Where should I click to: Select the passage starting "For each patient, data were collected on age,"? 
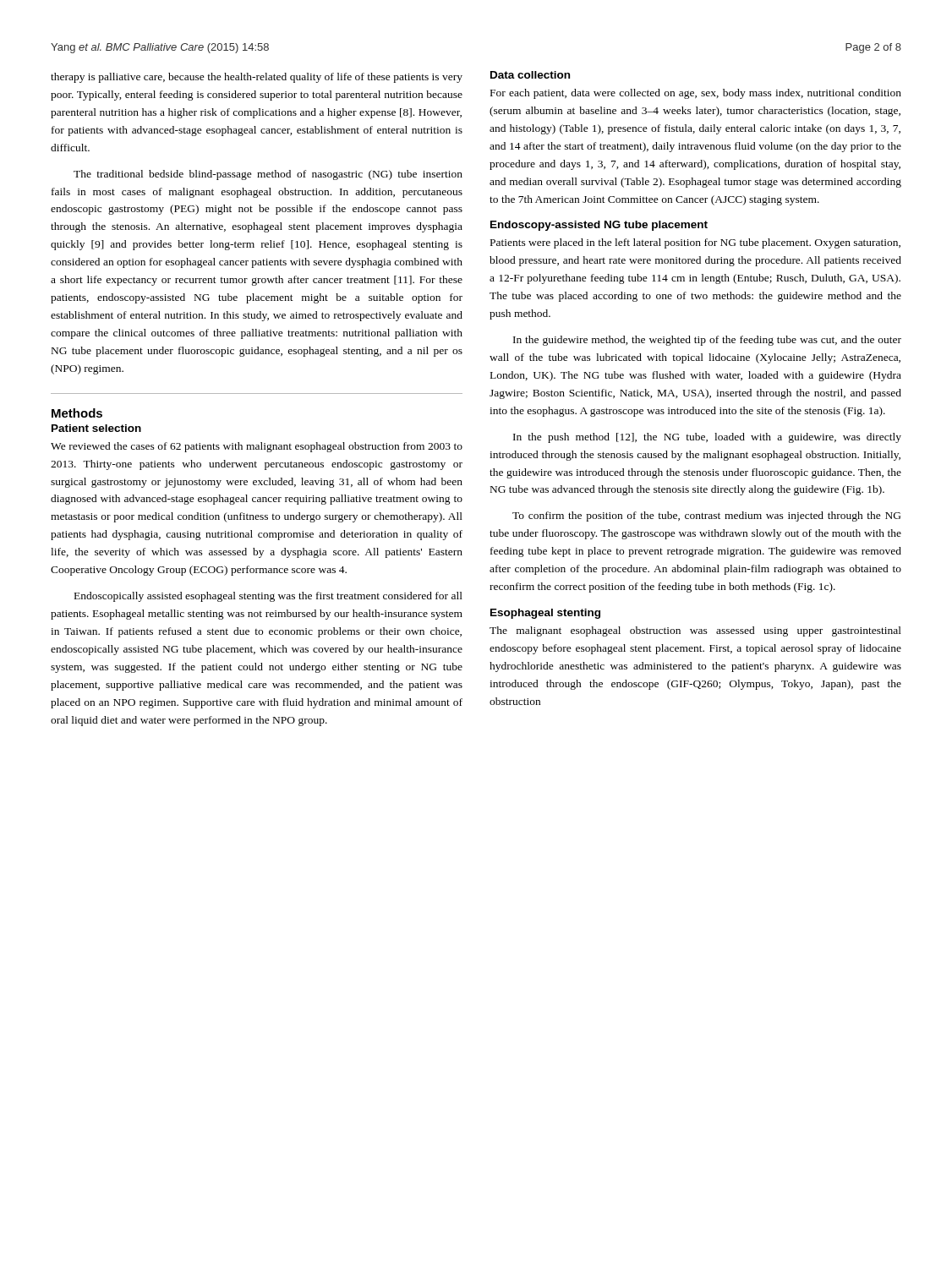coord(695,146)
